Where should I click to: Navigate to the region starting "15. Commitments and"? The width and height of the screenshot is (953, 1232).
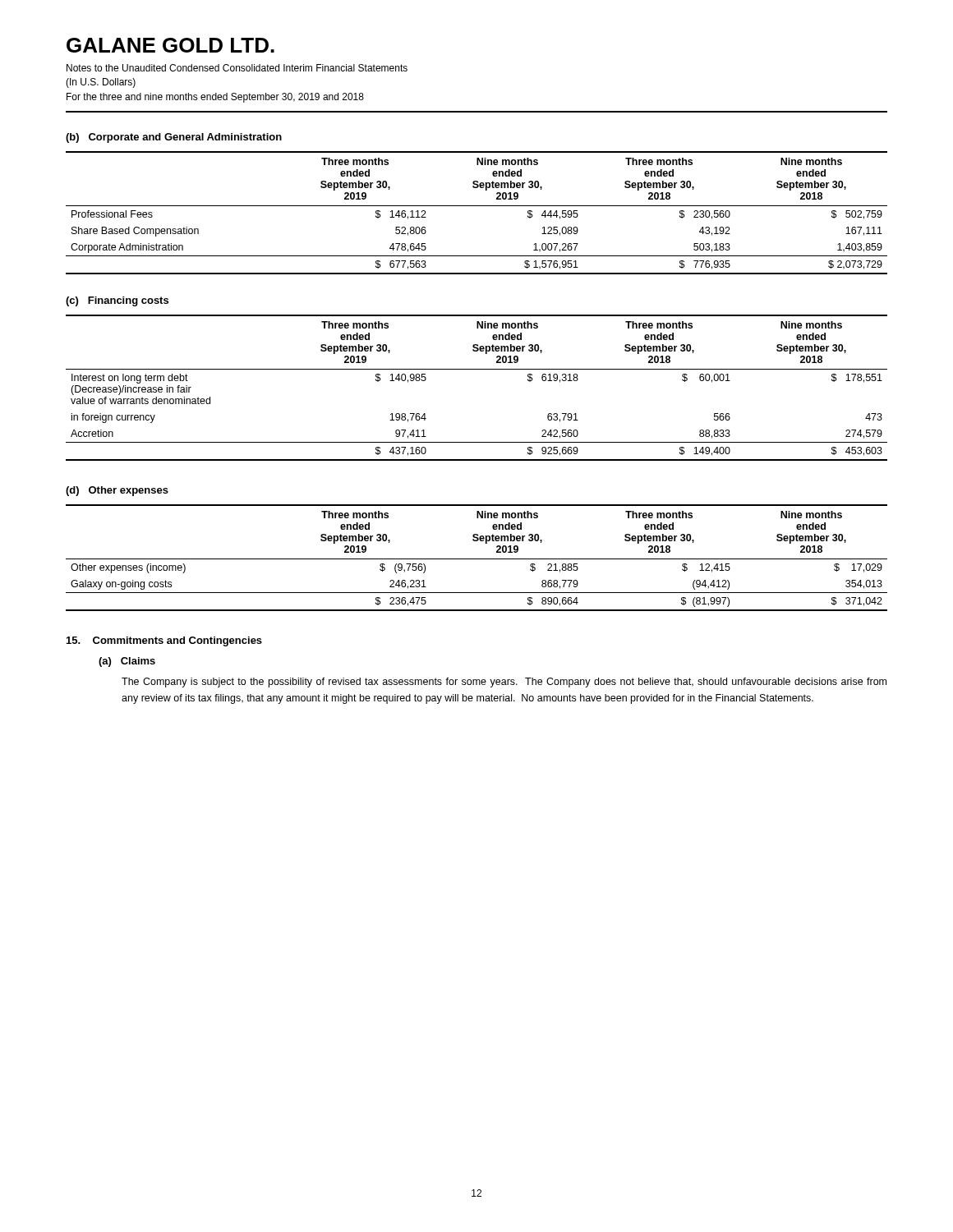click(x=164, y=640)
